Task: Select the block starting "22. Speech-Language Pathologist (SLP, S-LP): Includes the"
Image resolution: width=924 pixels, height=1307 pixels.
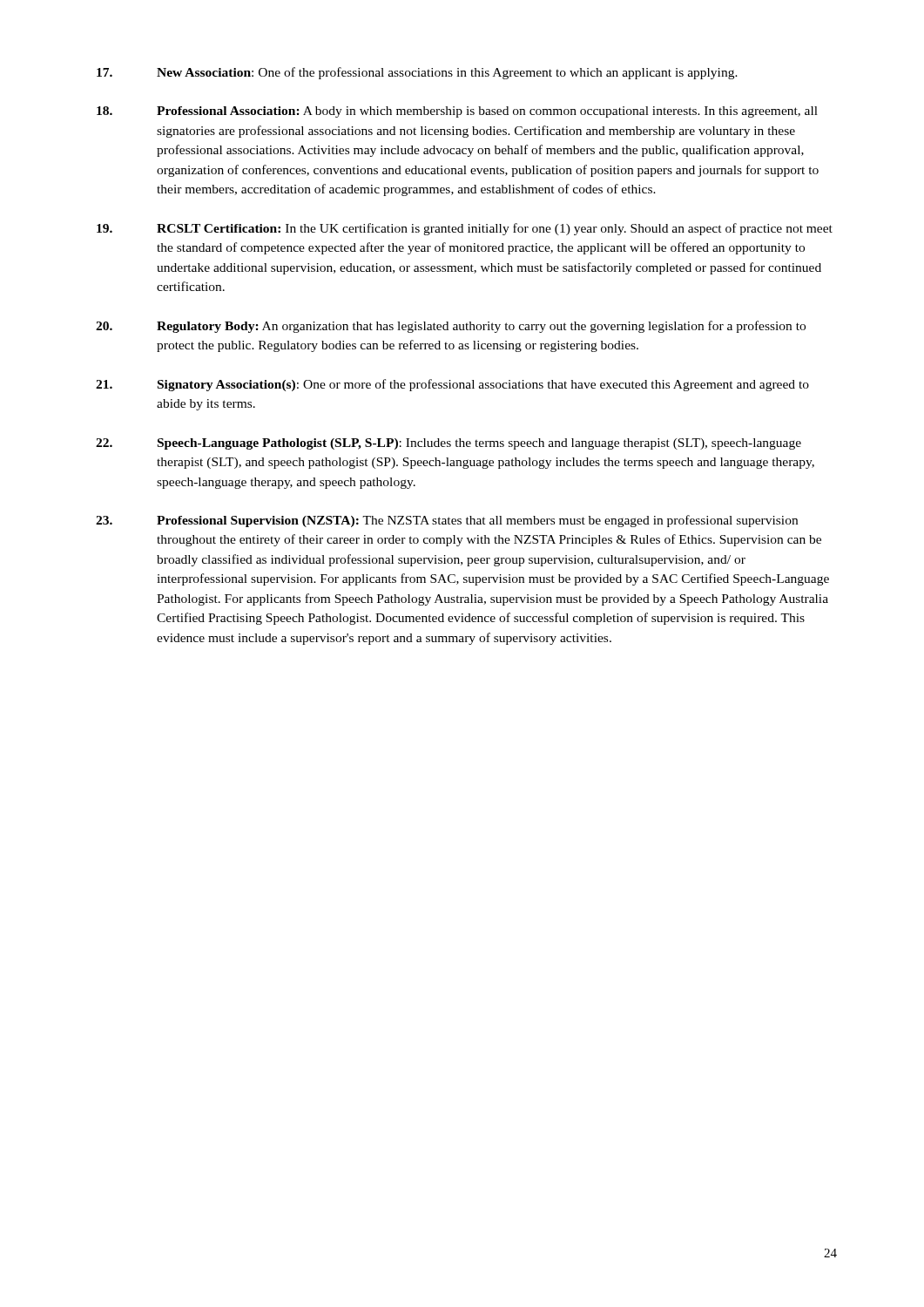Action: tap(462, 462)
